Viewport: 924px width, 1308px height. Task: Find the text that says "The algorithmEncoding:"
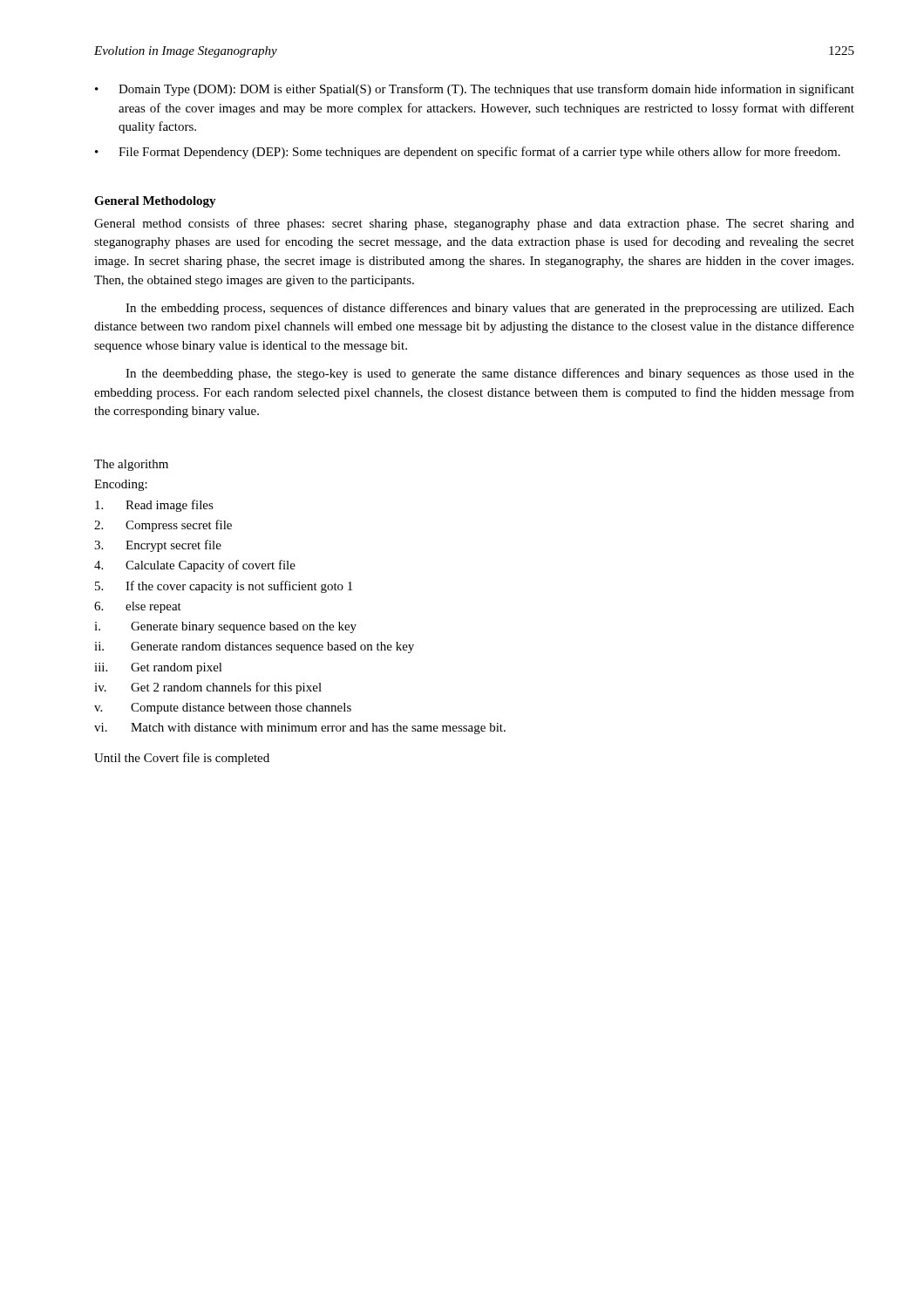131,474
